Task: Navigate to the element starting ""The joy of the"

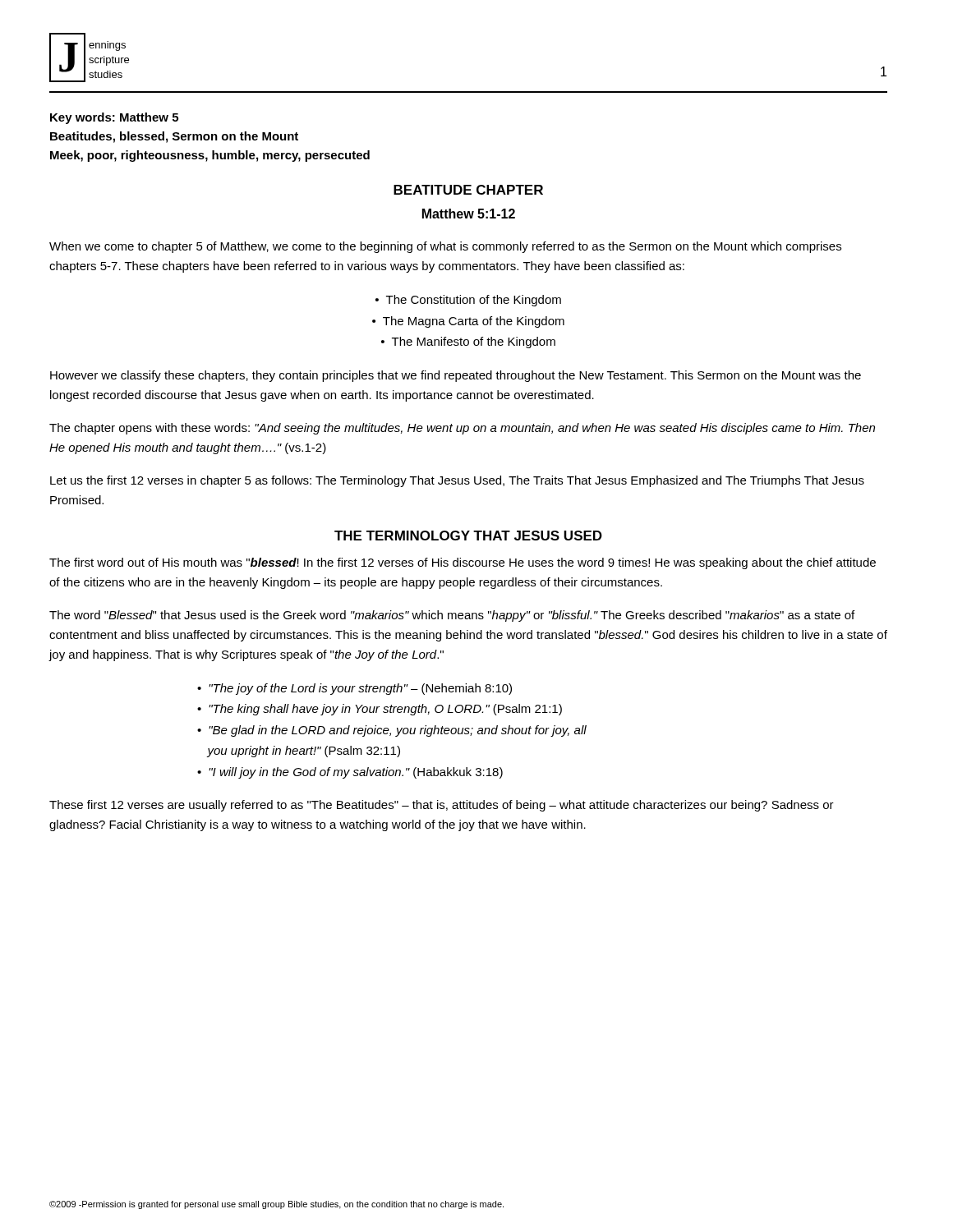Action: (x=360, y=688)
